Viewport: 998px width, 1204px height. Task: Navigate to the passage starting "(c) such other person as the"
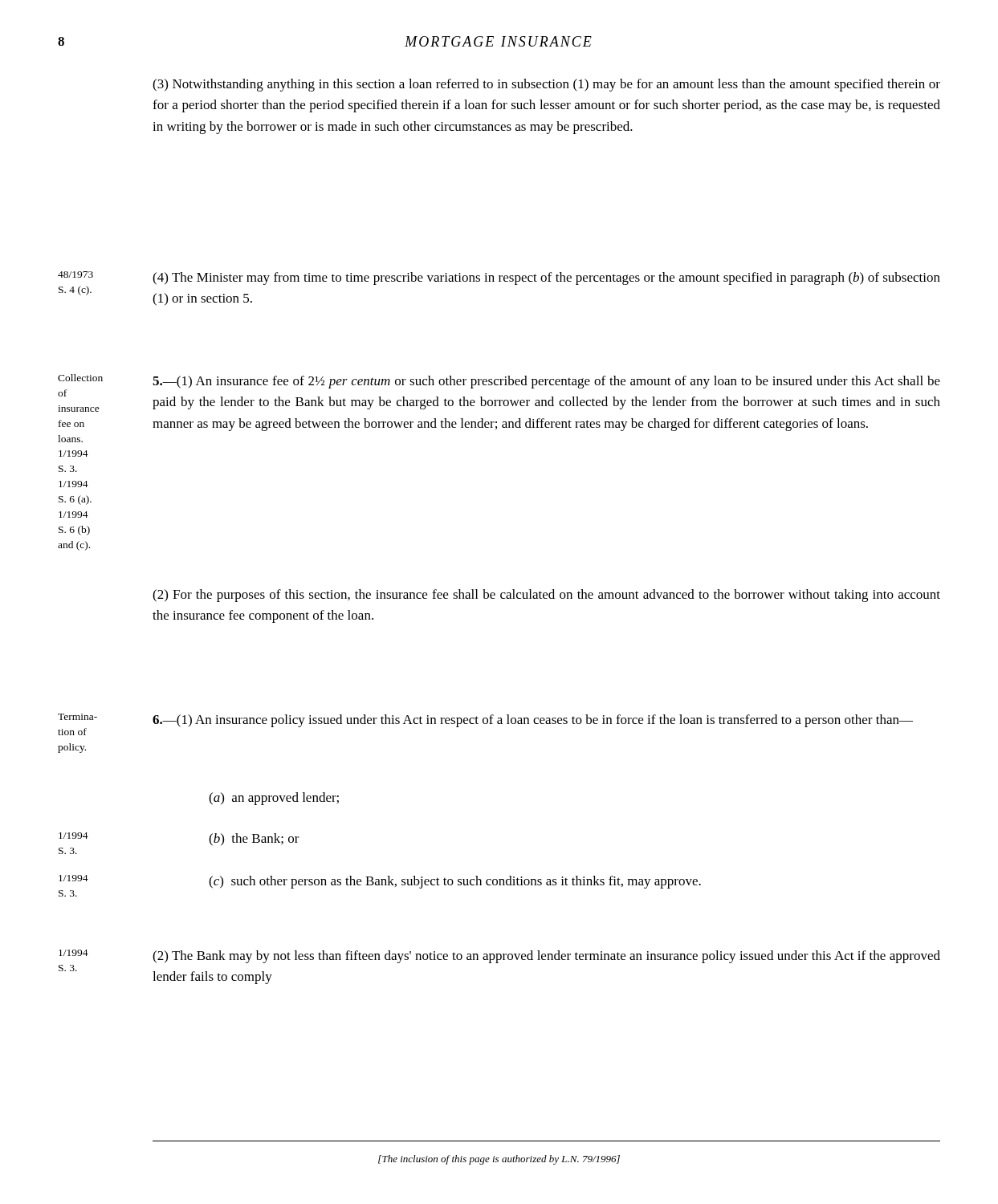click(x=455, y=881)
